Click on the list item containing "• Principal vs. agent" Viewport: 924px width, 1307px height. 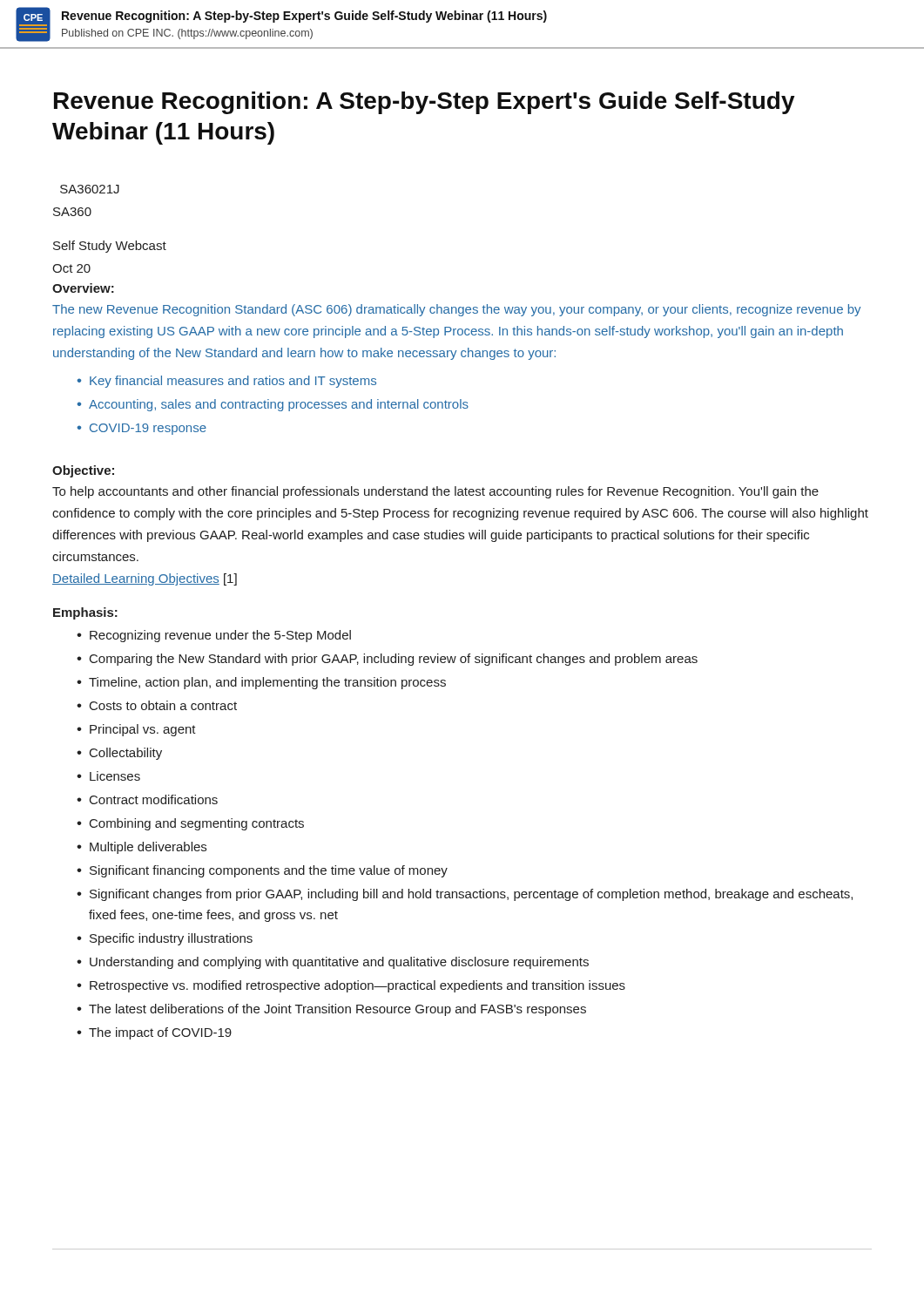pyautogui.click(x=136, y=730)
